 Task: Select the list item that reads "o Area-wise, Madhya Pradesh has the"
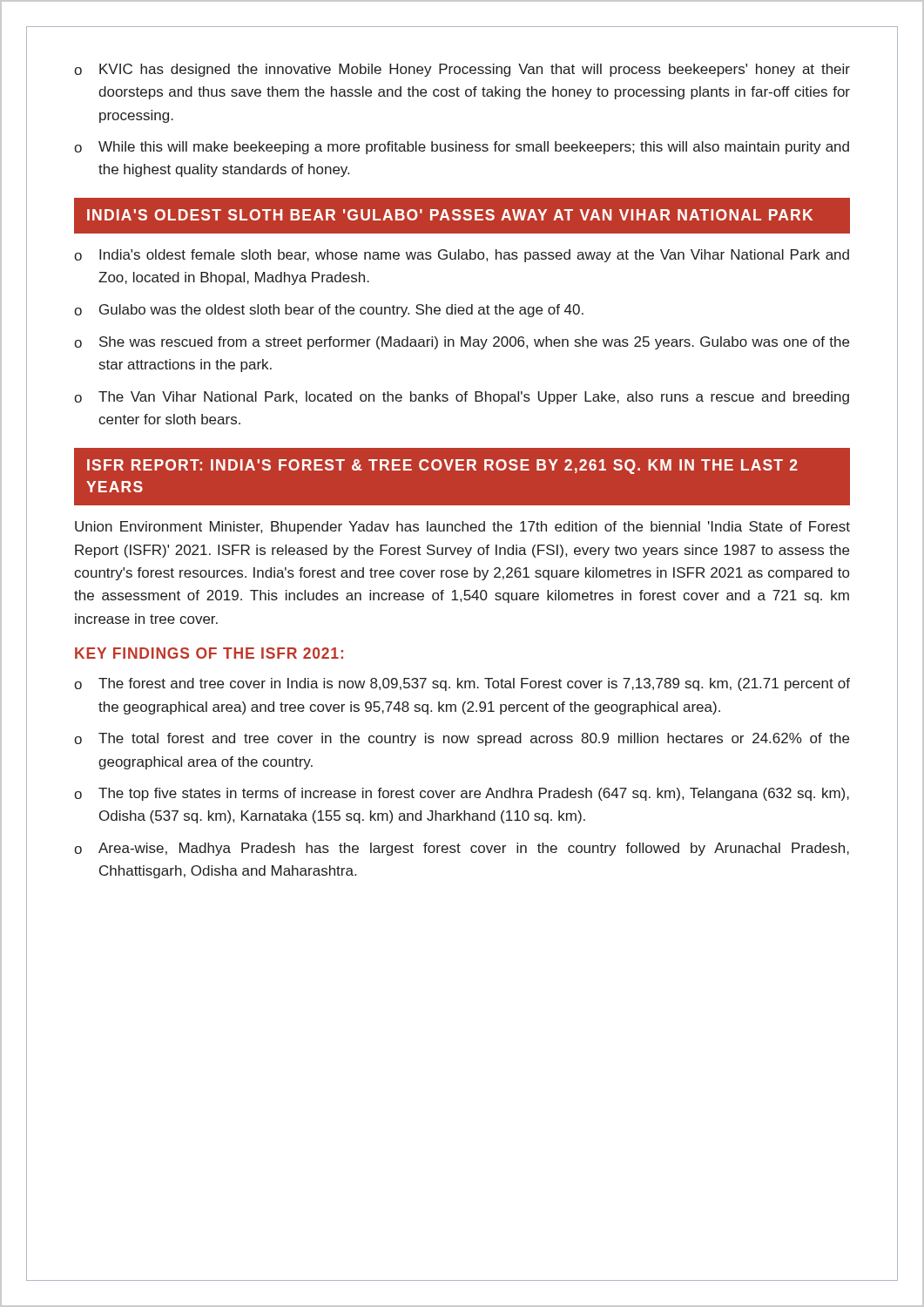point(462,860)
